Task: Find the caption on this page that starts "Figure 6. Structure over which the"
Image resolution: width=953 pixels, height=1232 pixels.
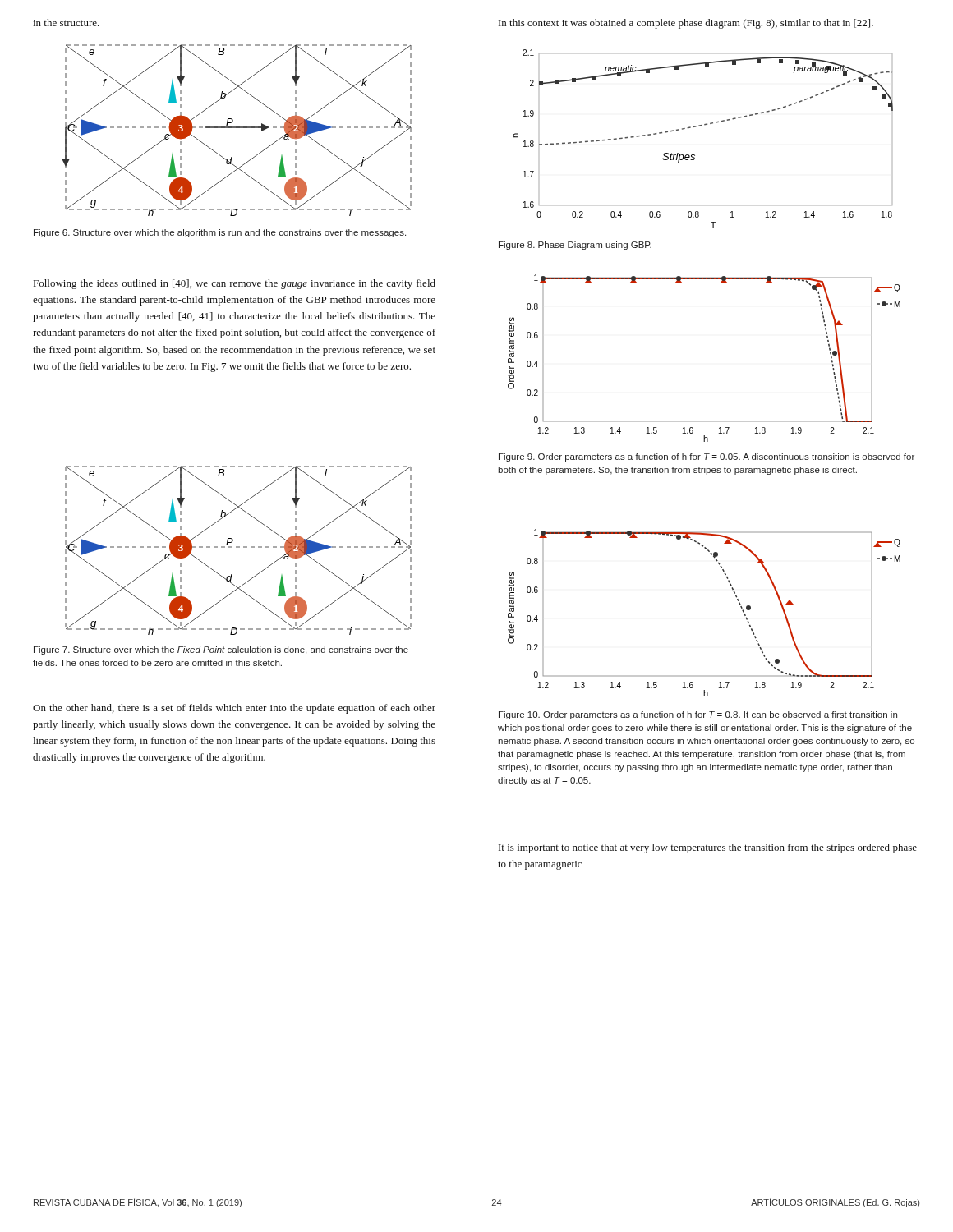Action: coord(220,232)
